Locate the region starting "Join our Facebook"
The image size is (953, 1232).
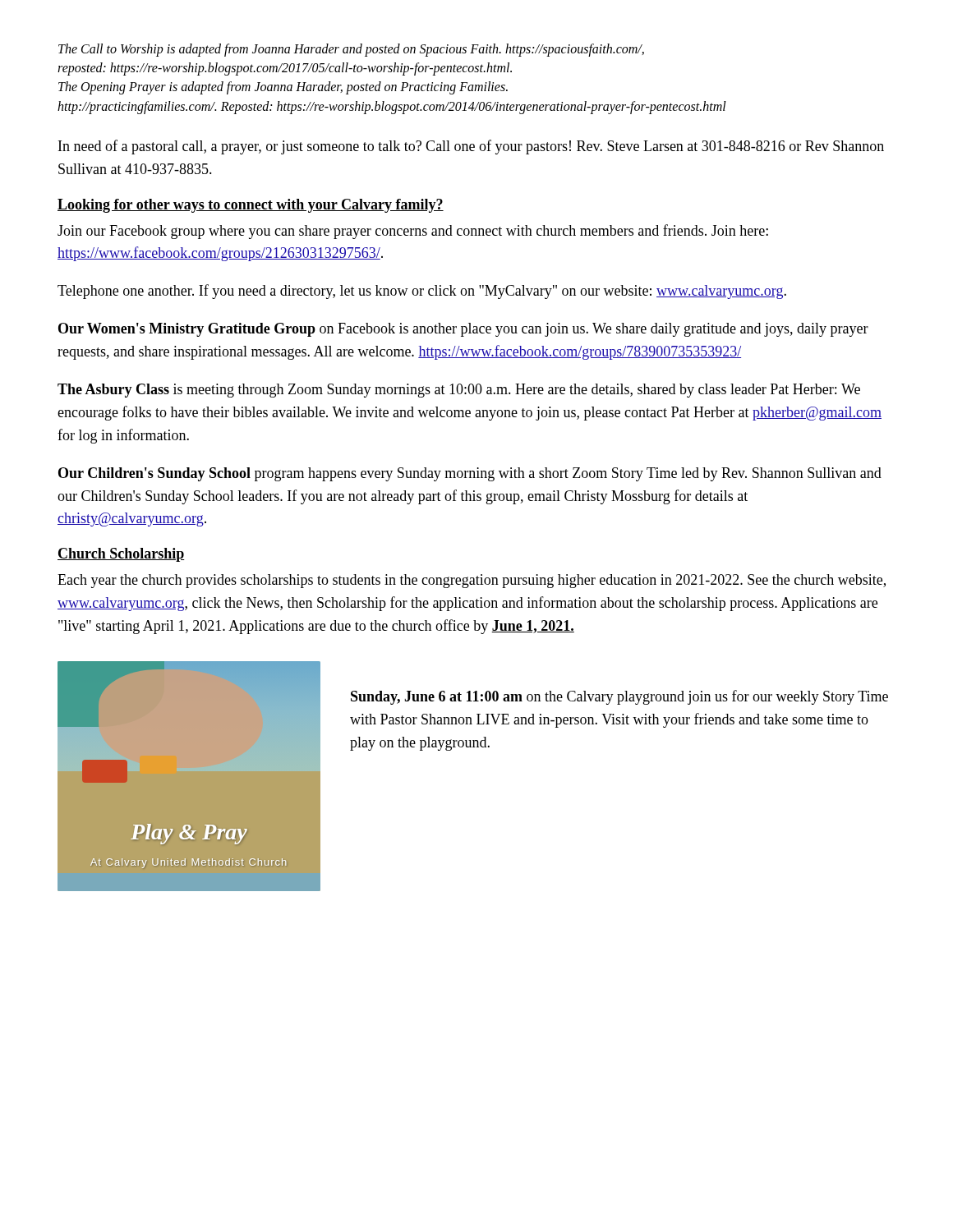click(x=413, y=242)
